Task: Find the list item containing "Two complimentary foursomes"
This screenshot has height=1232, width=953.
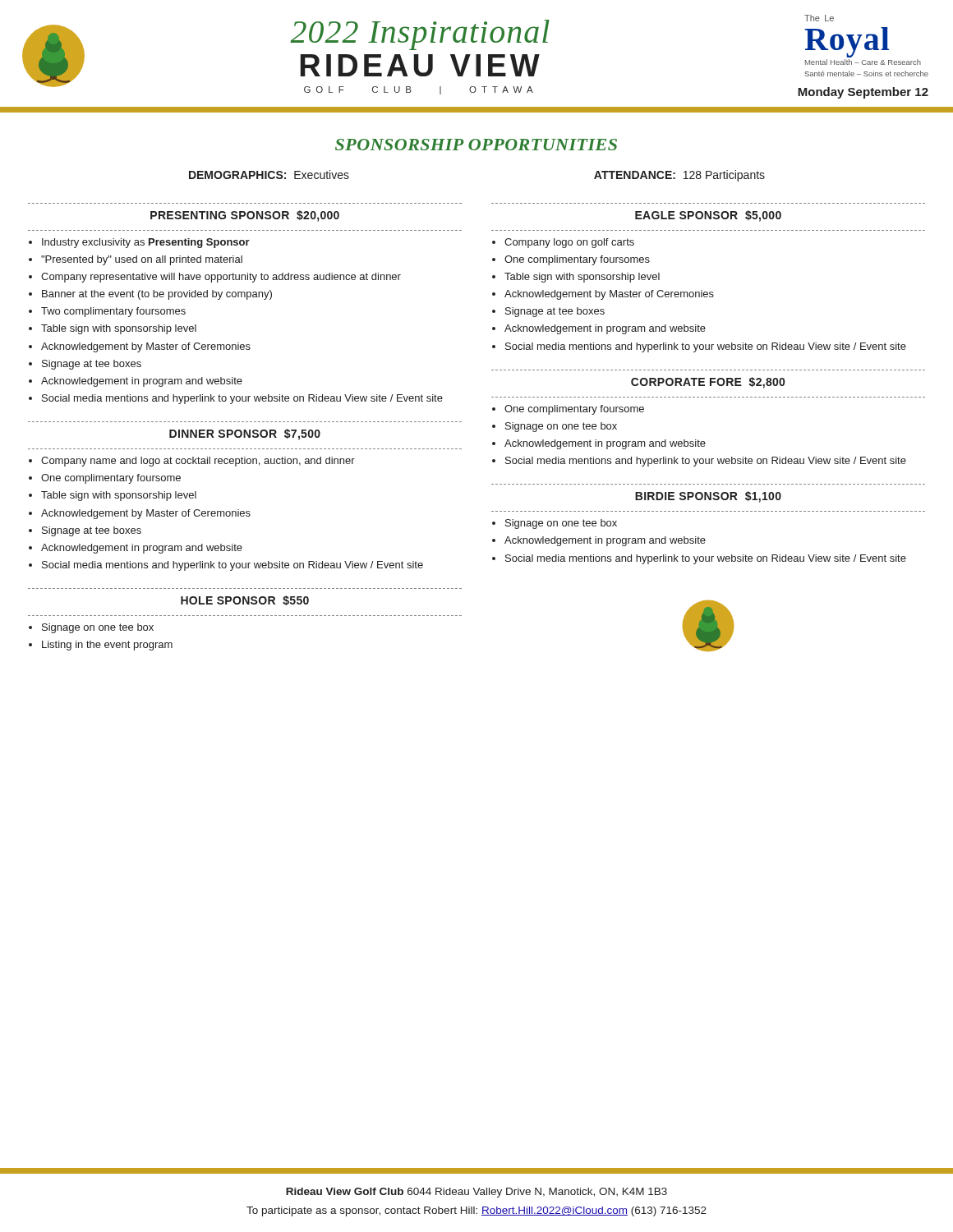Action: click(x=114, y=311)
